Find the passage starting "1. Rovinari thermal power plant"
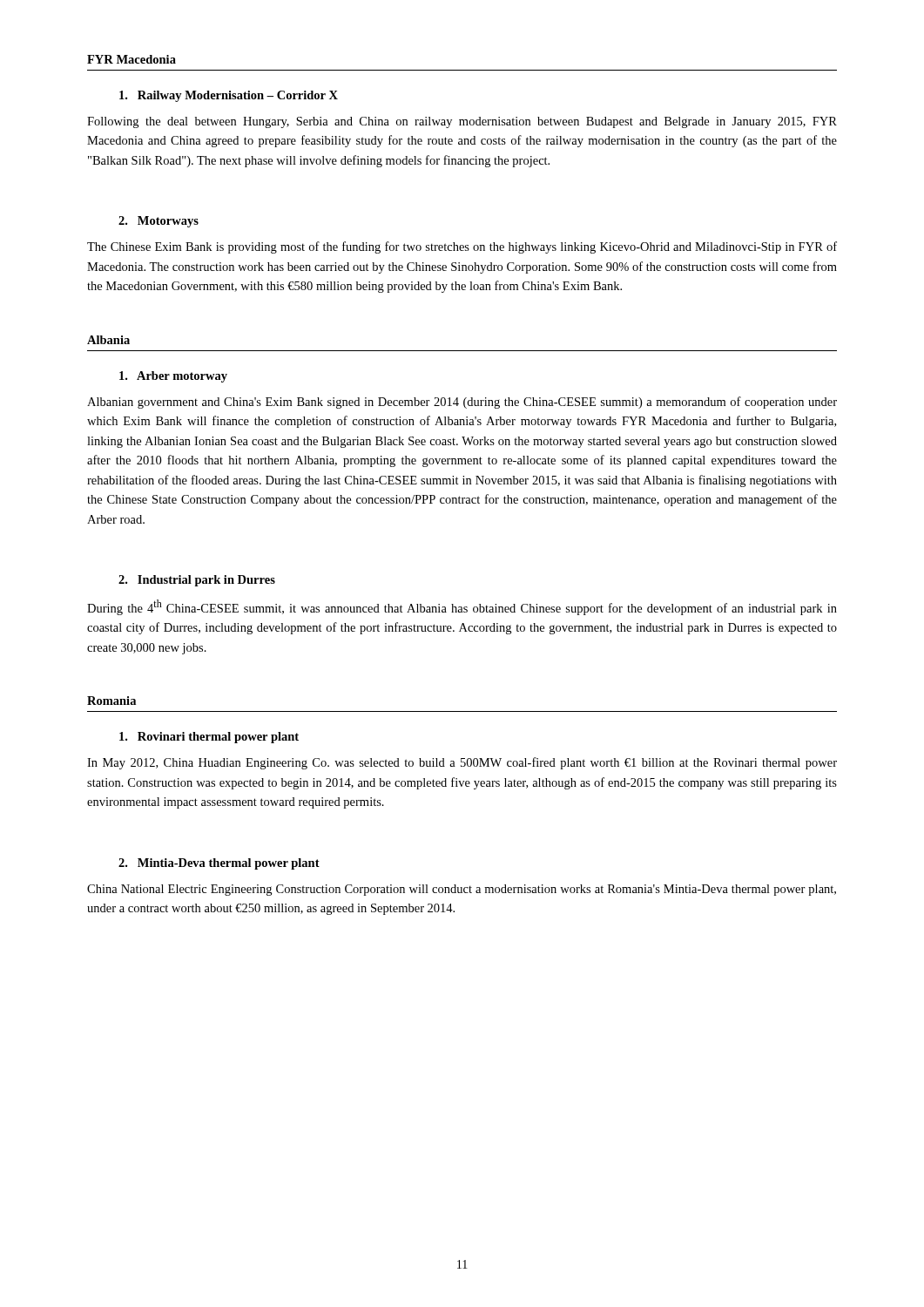 coord(209,737)
